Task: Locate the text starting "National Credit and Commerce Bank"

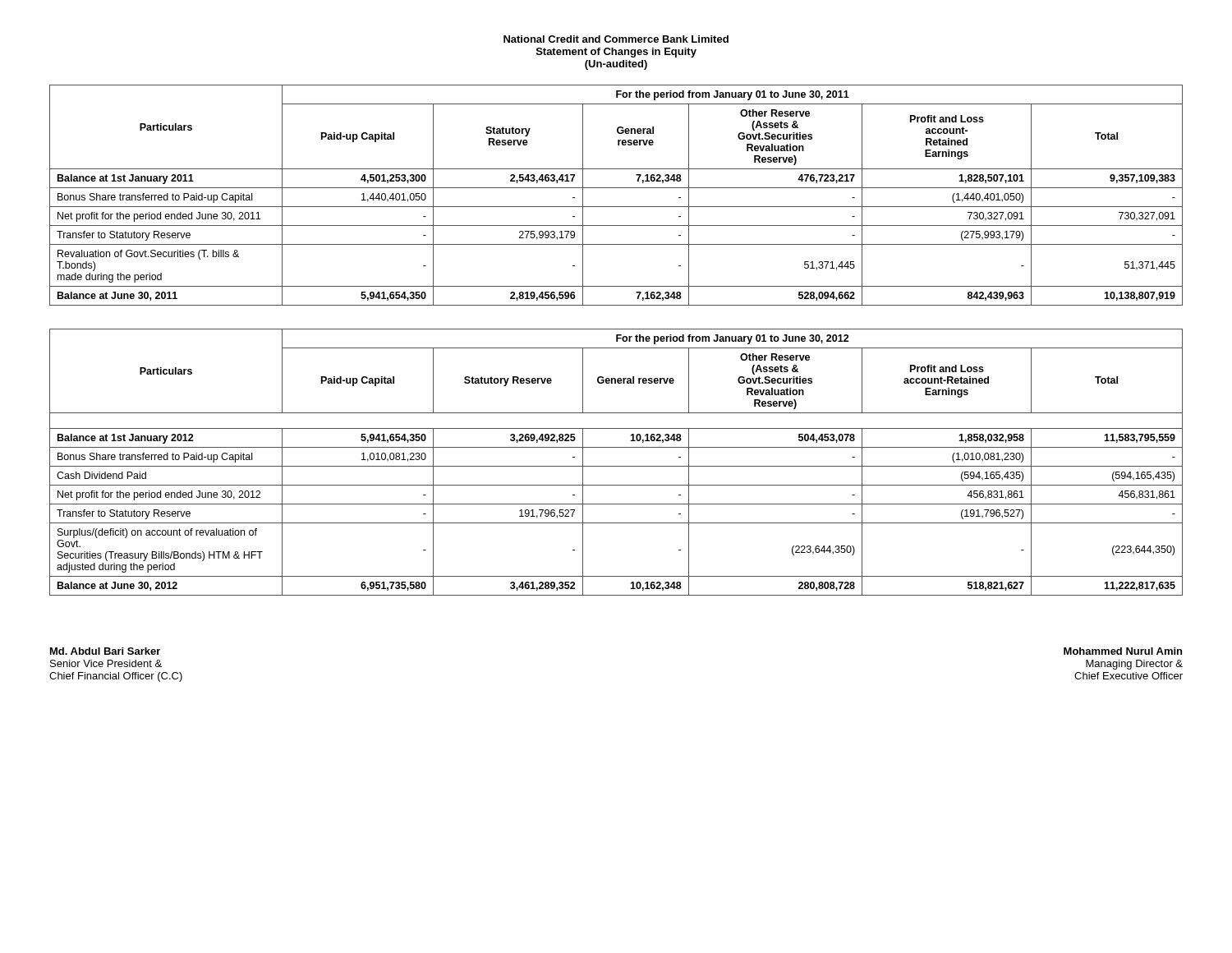Action: 616,51
